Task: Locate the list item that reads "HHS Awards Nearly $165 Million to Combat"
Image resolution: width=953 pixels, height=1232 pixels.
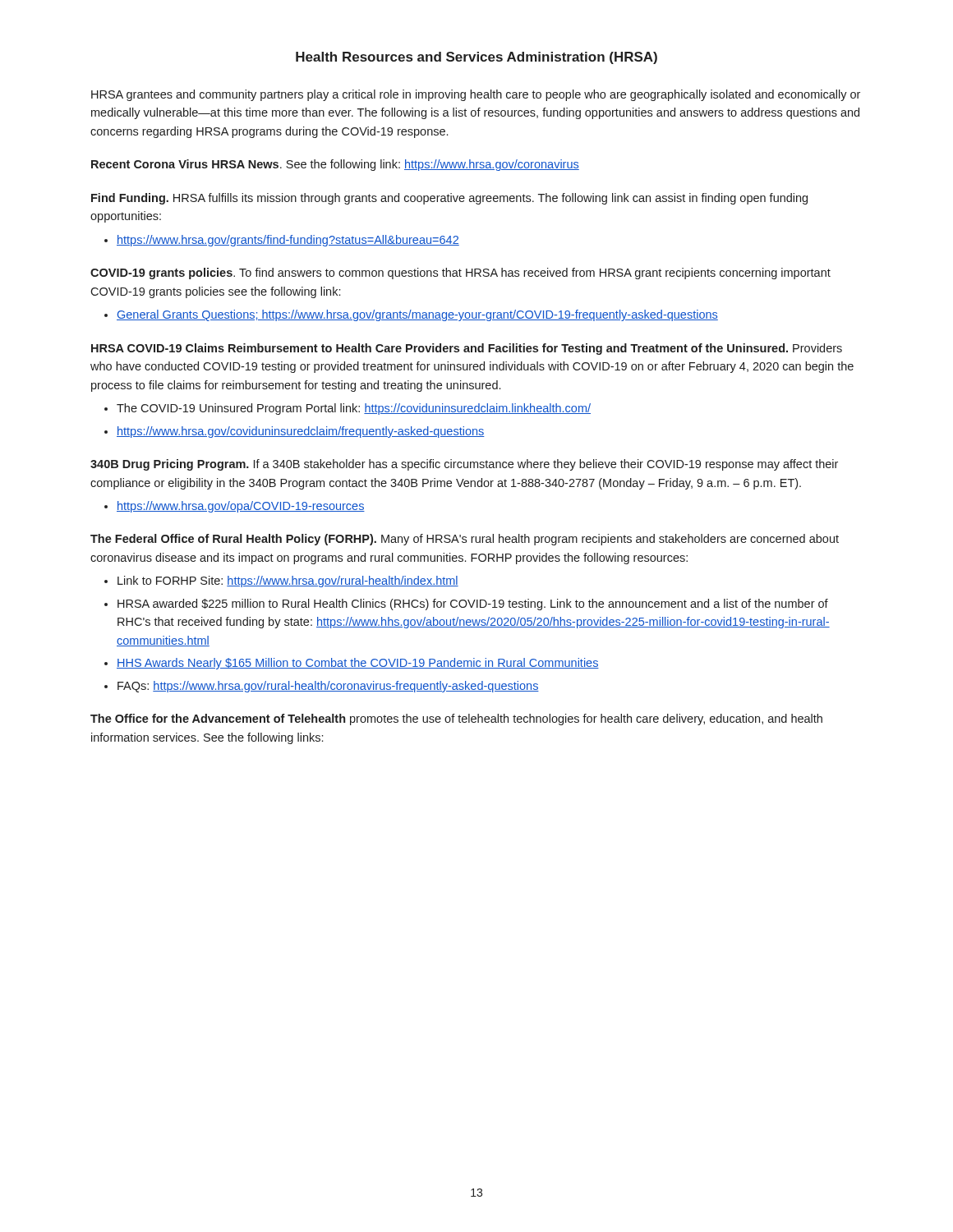Action: (358, 663)
